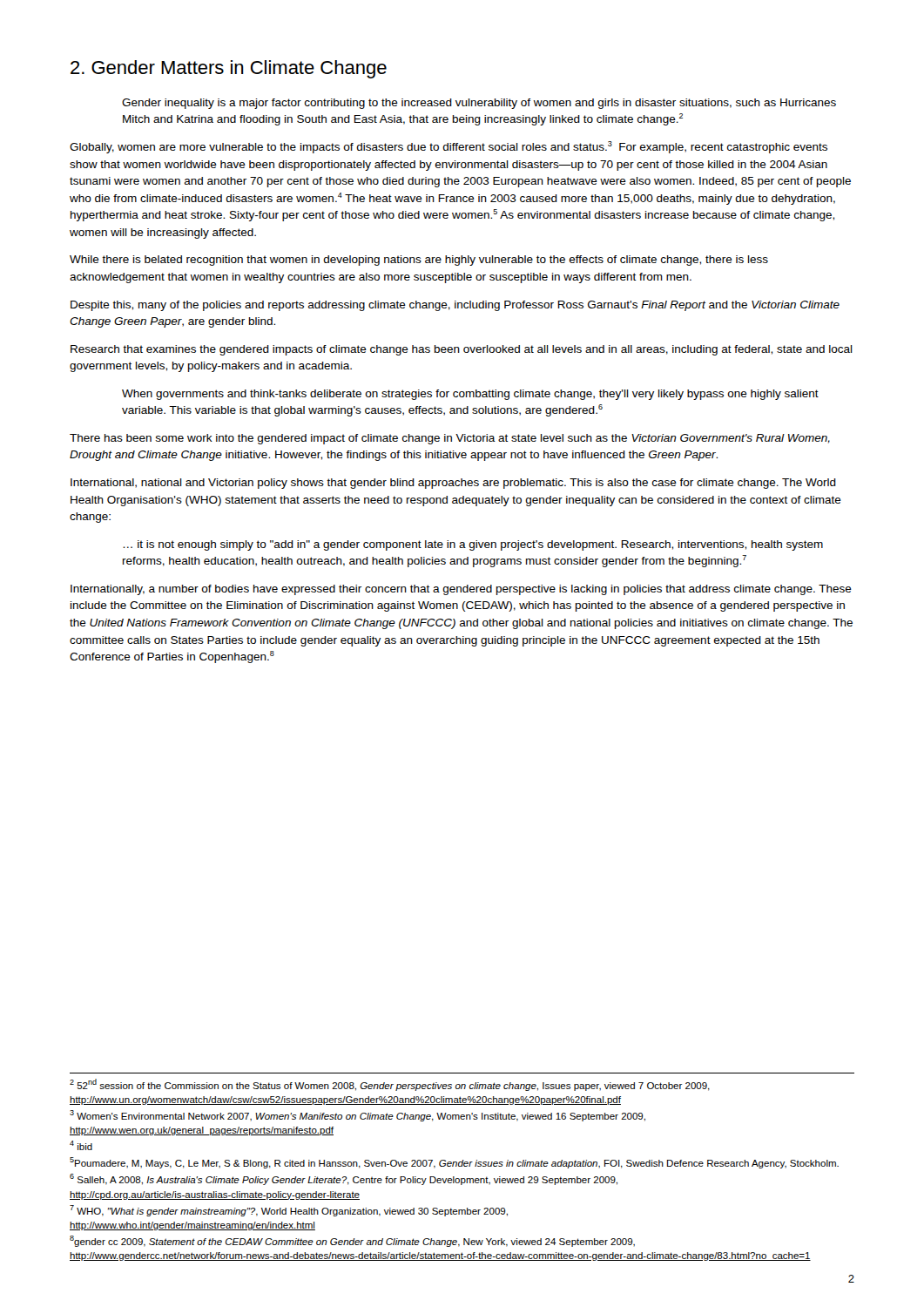Viewport: 924px width, 1307px height.
Task: Navigate to the passage starting "Despite this, many of the policies"
Action: pos(462,313)
